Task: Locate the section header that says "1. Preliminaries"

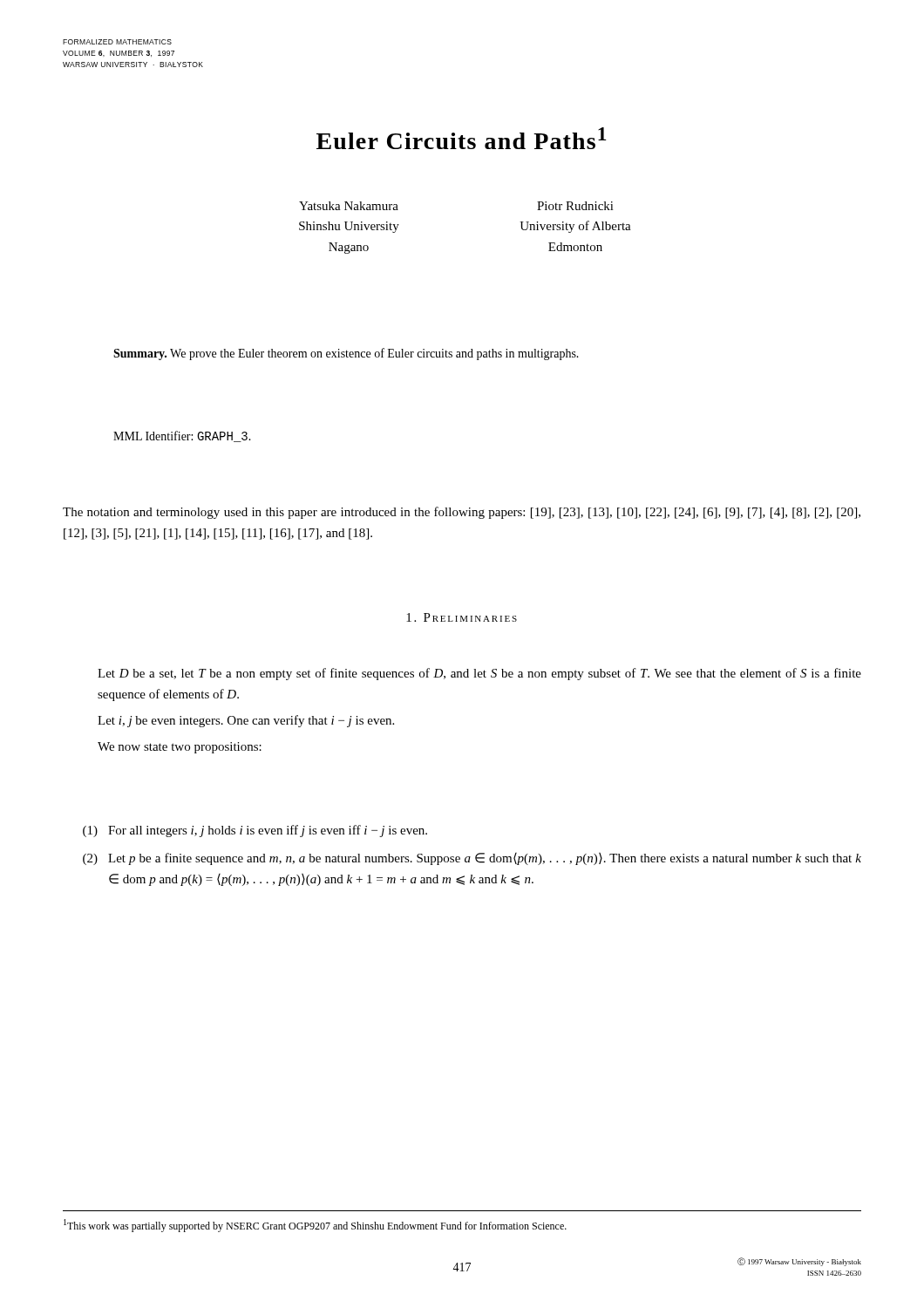Action: pos(462,617)
